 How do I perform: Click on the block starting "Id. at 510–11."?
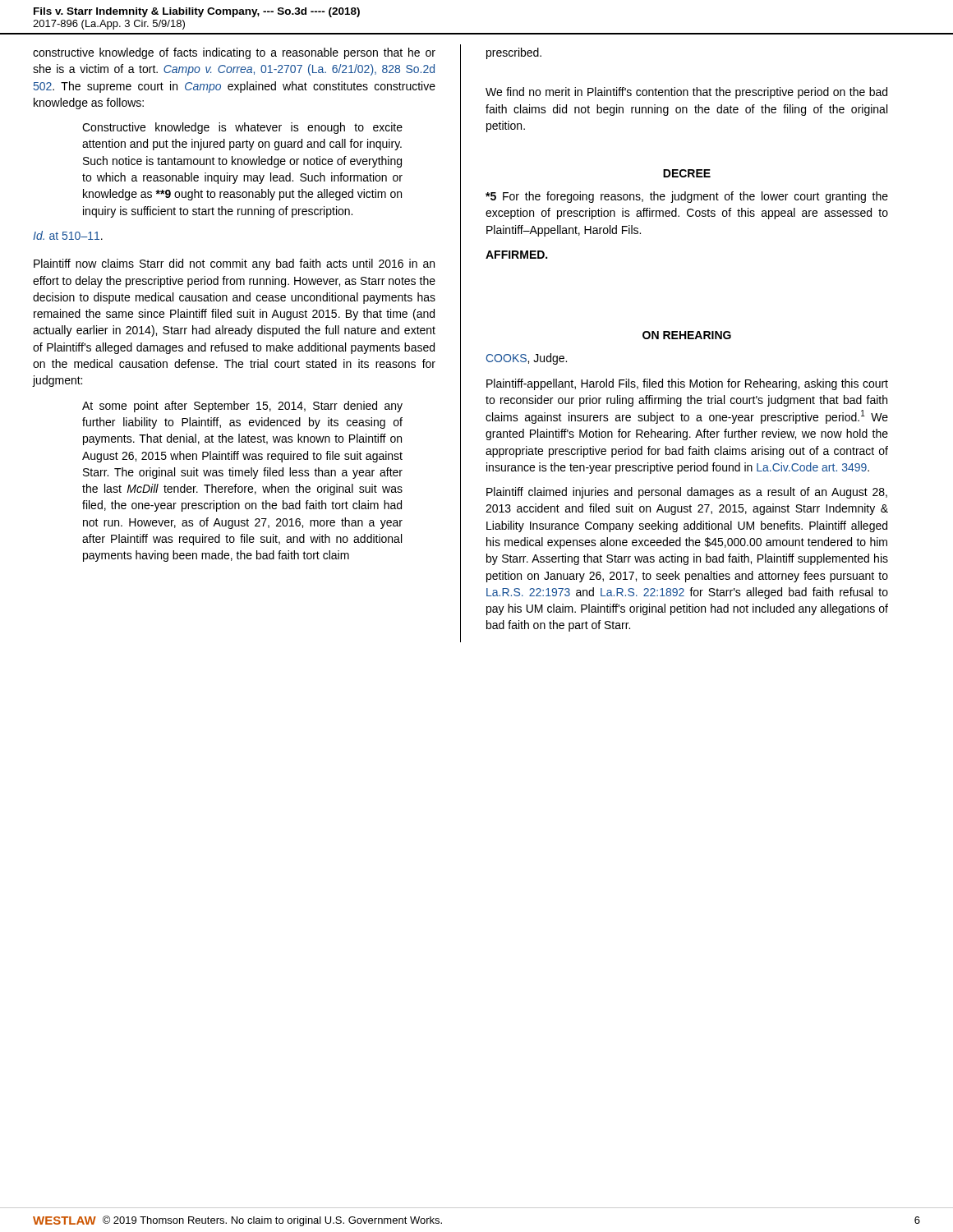pyautogui.click(x=68, y=235)
